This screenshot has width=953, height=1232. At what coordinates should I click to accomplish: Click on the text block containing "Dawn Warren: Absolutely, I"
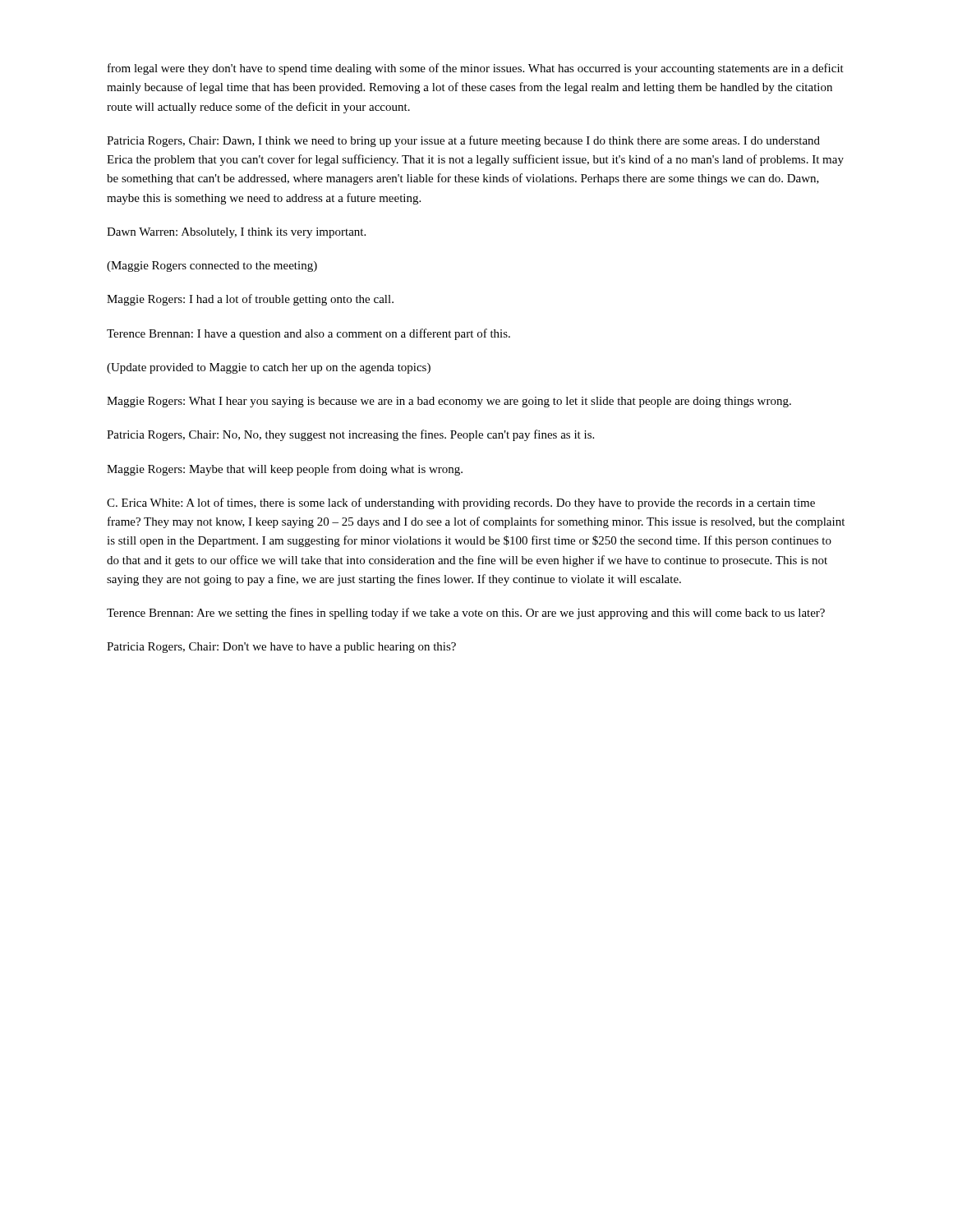click(x=237, y=231)
